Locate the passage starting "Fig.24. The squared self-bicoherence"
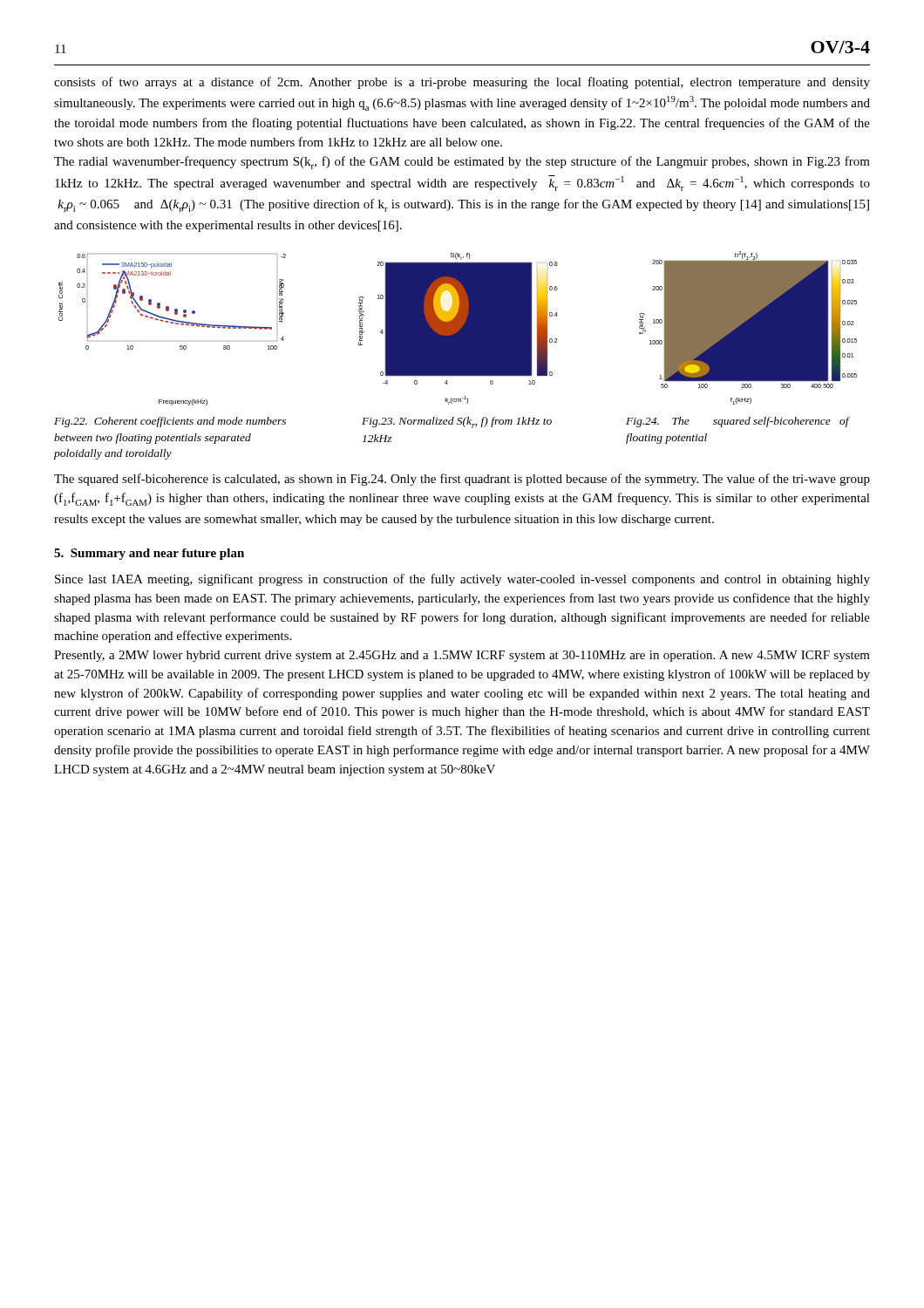 [x=740, y=429]
